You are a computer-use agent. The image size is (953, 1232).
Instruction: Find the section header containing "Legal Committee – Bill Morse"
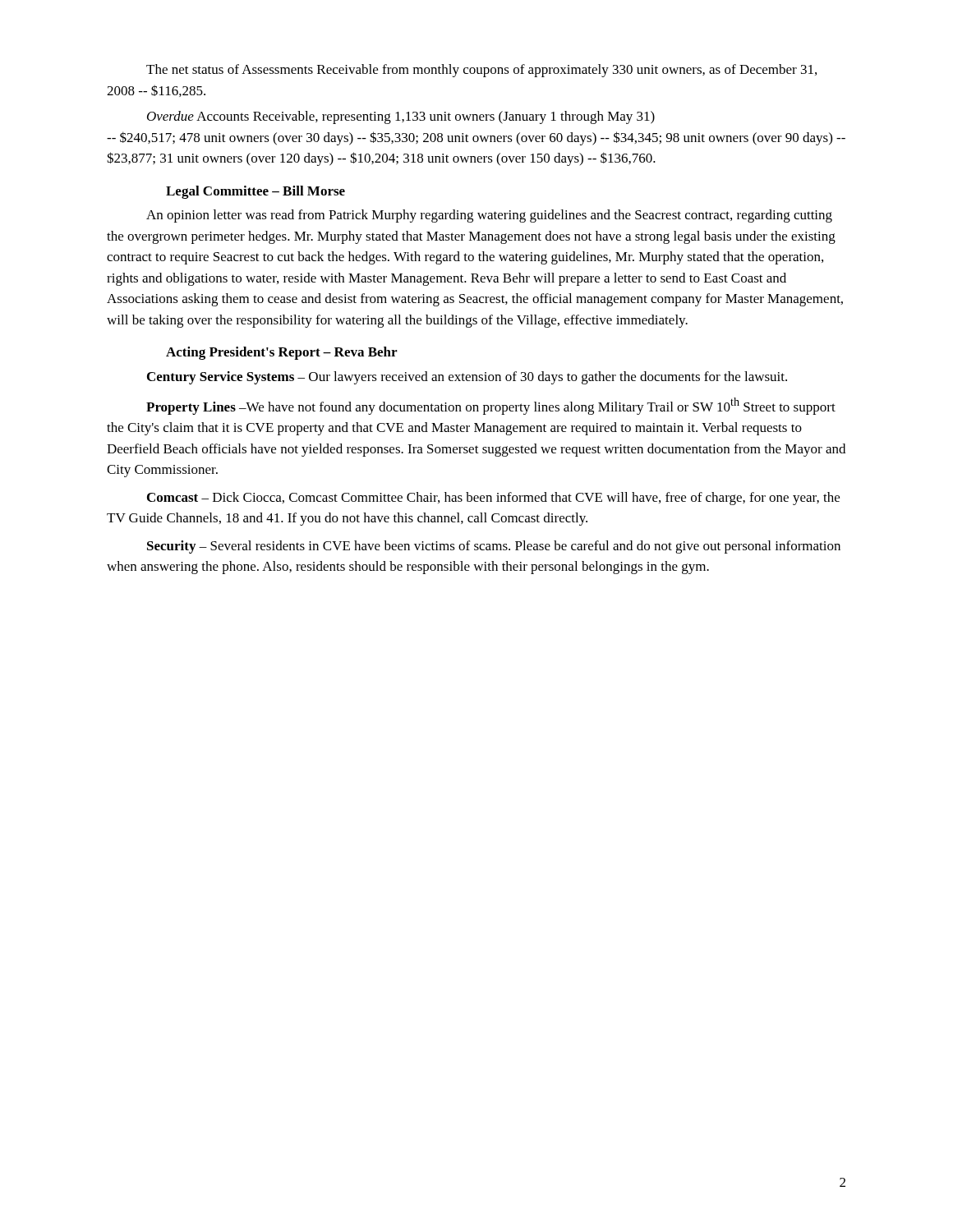point(256,192)
